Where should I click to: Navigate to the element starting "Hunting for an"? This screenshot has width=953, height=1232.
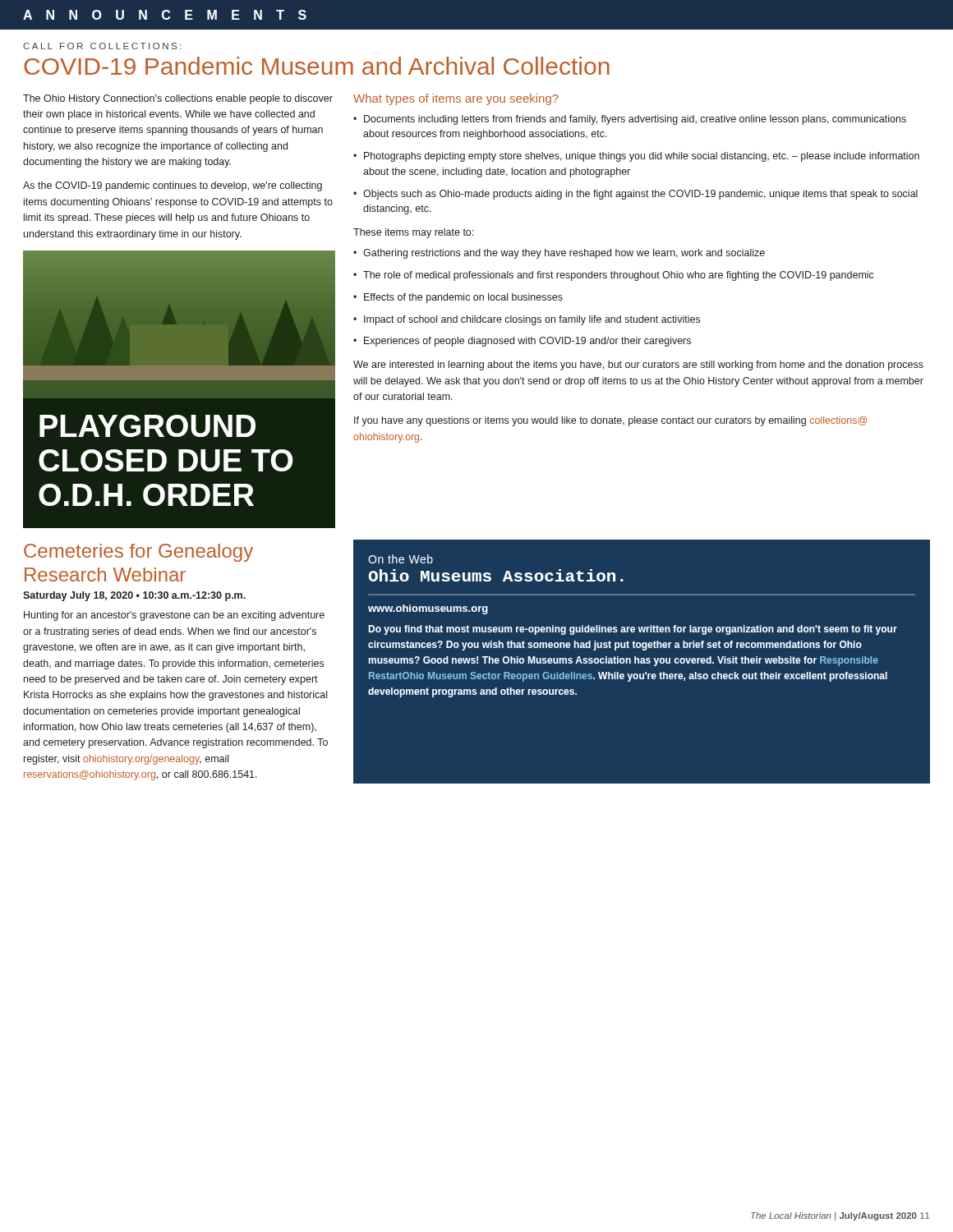[x=176, y=695]
